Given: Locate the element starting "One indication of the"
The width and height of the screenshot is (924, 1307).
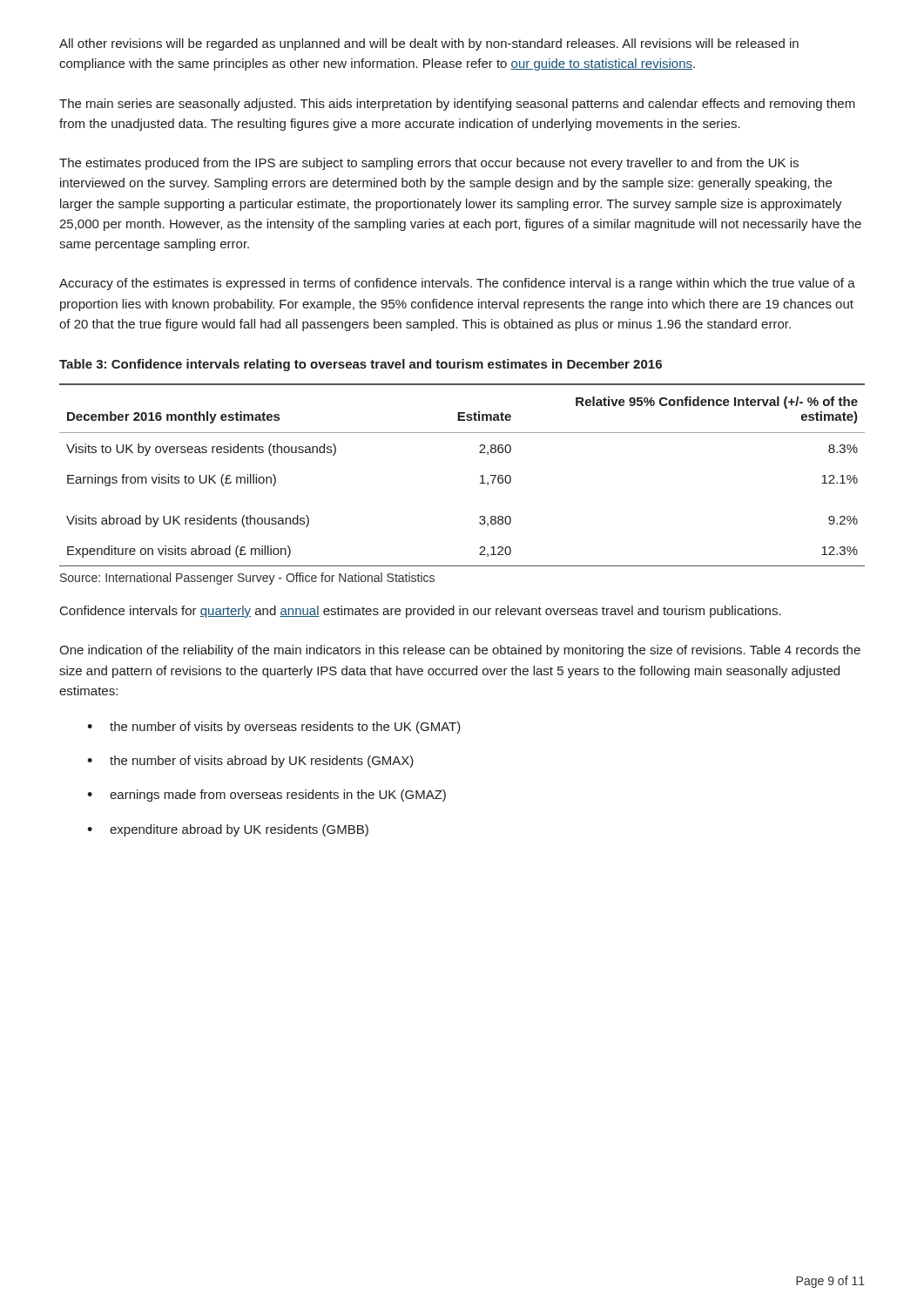Looking at the screenshot, I should click(460, 670).
